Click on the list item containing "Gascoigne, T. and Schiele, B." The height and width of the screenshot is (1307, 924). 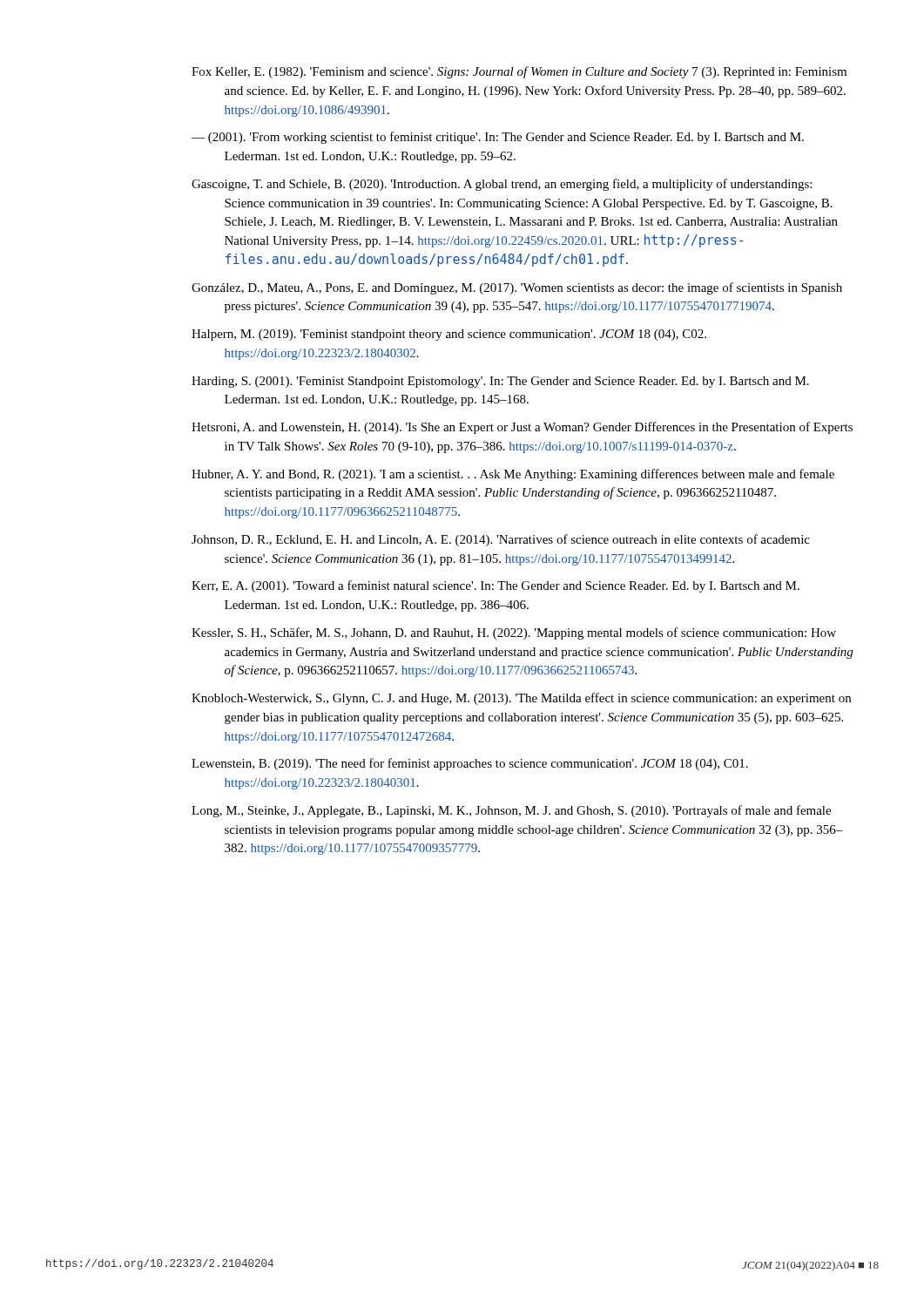[515, 222]
